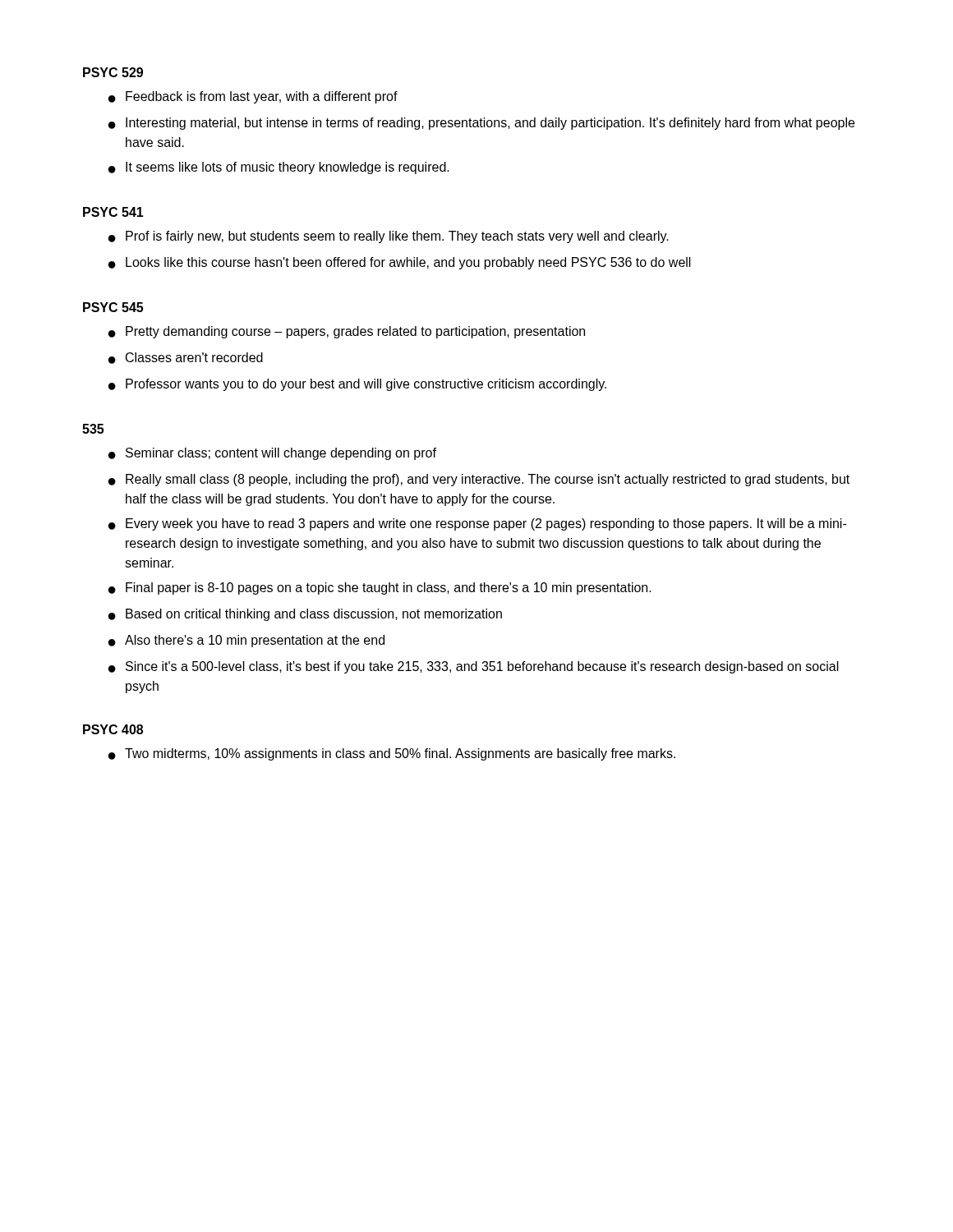Where is the passage that starts "● Professor wants you to do your best"?
Screen dimensions: 1232x953
click(x=489, y=385)
